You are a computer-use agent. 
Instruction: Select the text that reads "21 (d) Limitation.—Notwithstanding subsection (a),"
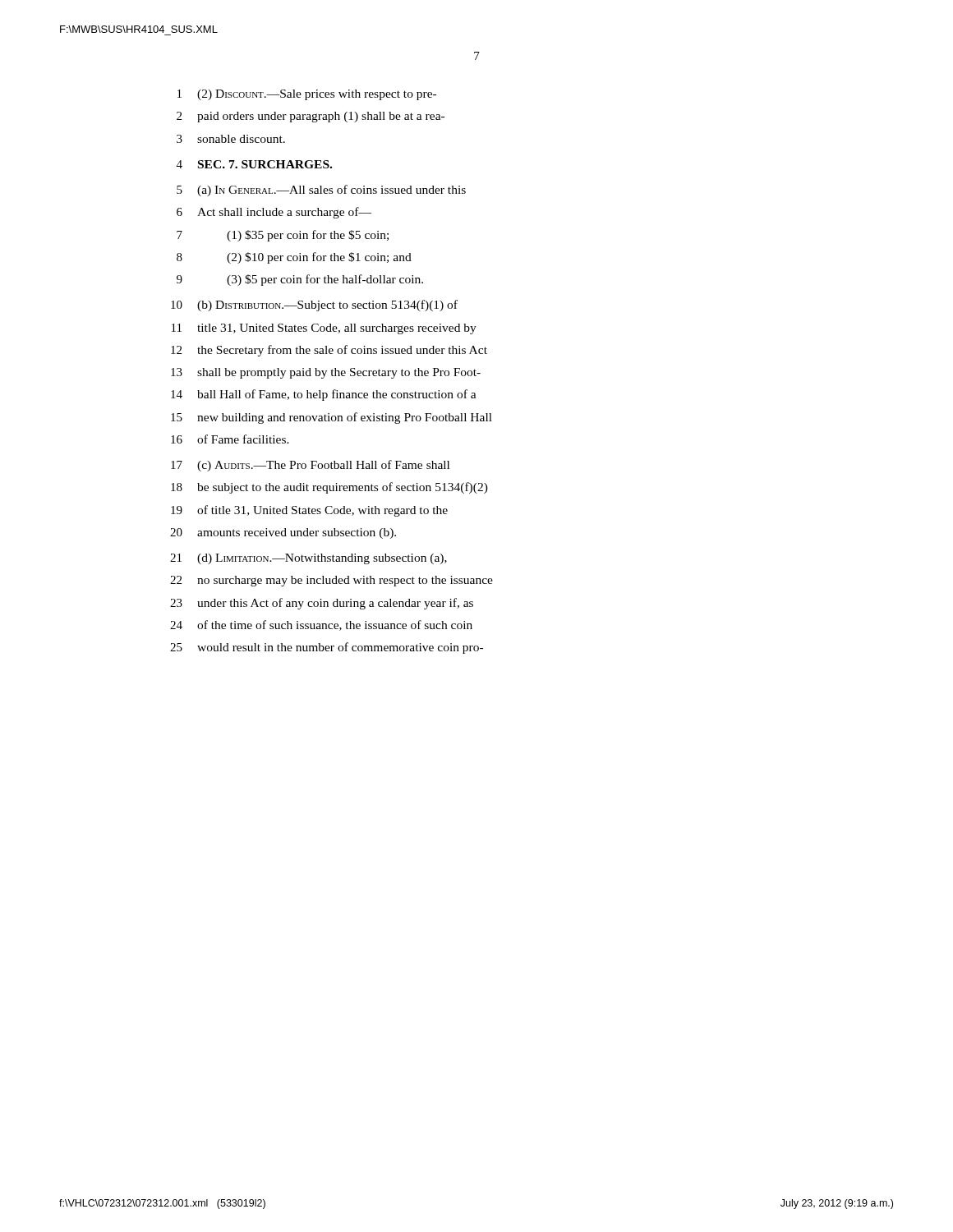308,559
